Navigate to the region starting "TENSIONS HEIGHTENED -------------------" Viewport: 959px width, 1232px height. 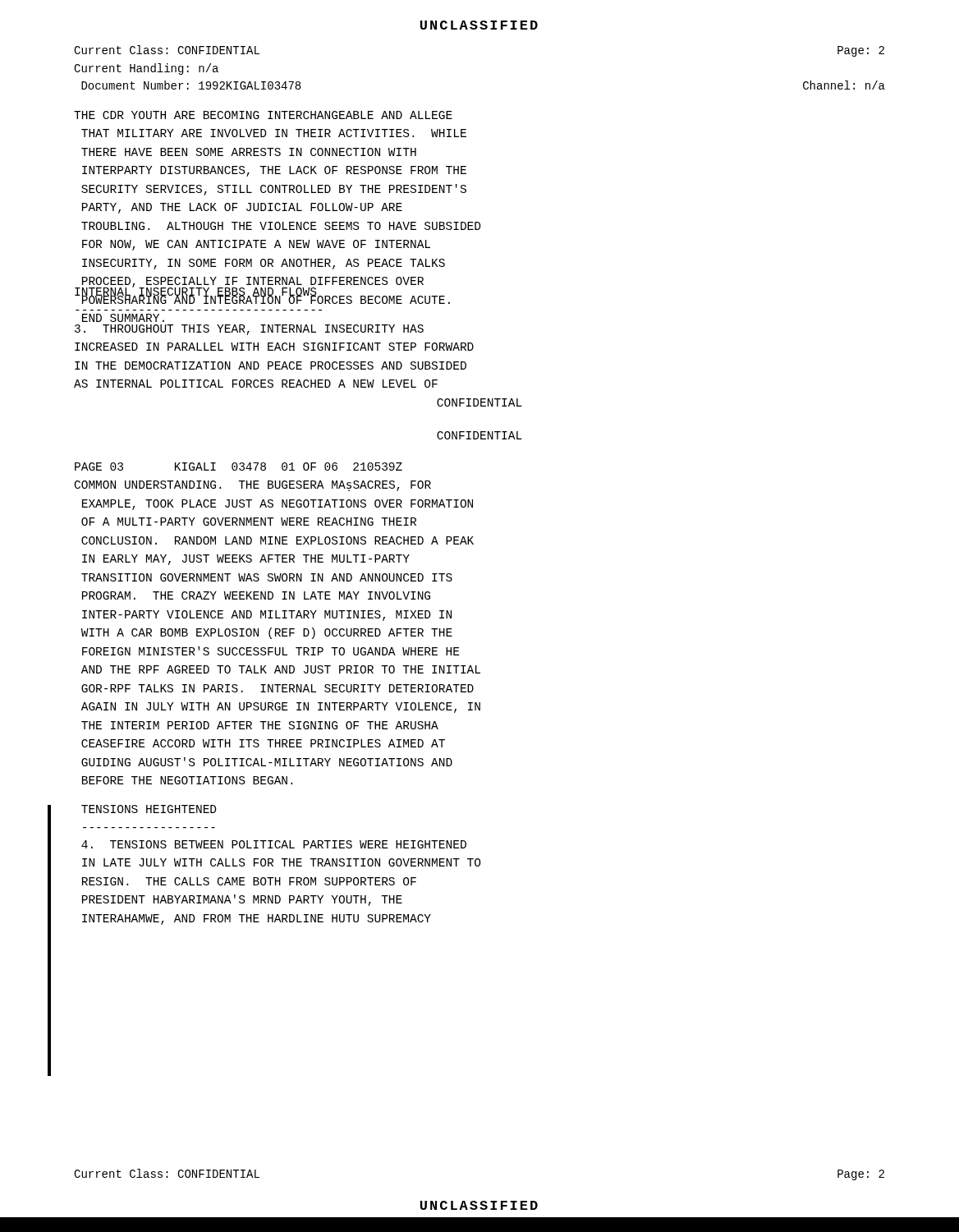(x=145, y=819)
